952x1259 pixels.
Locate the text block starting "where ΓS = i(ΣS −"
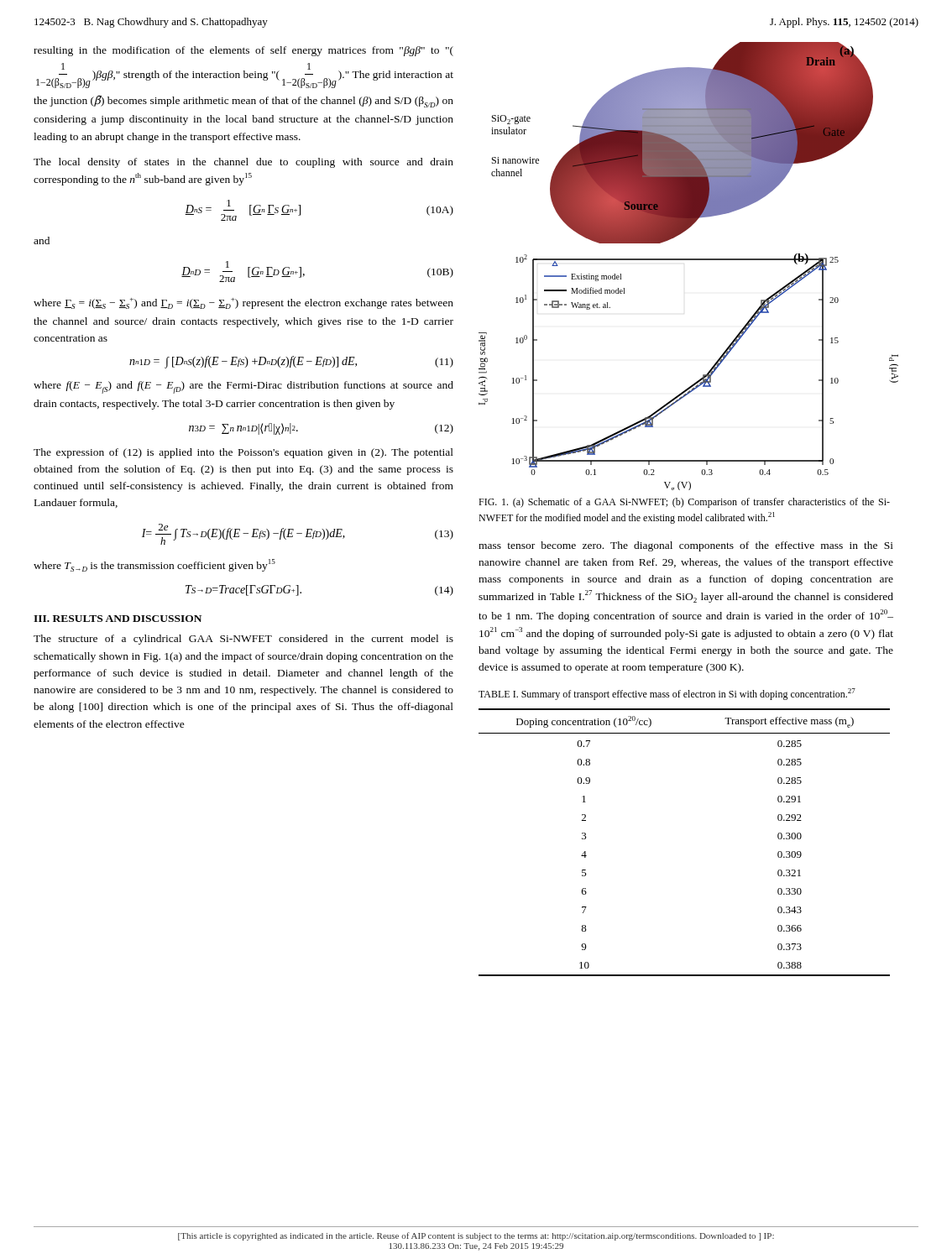pyautogui.click(x=243, y=319)
